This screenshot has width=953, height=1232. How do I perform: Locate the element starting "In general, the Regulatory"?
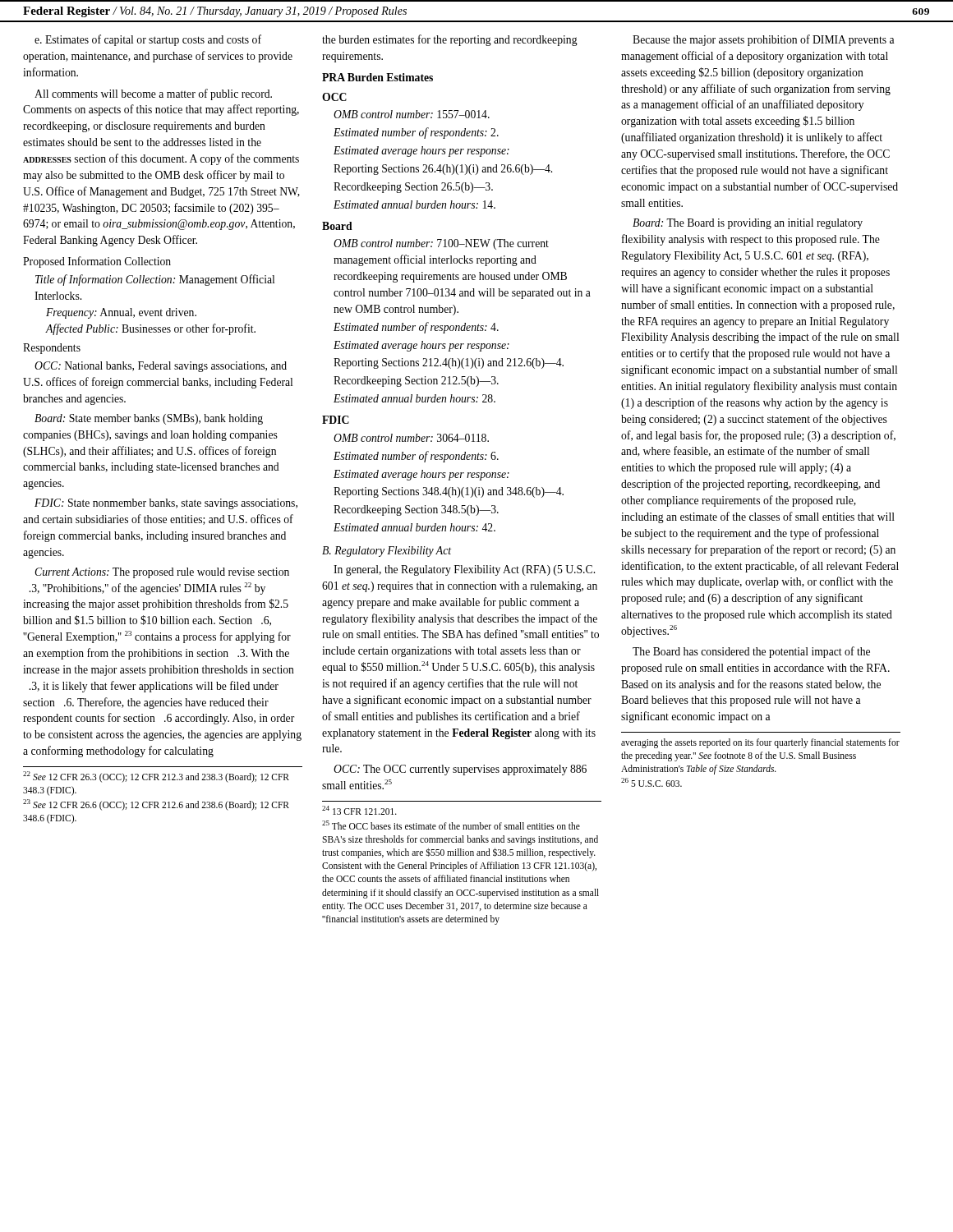[462, 678]
